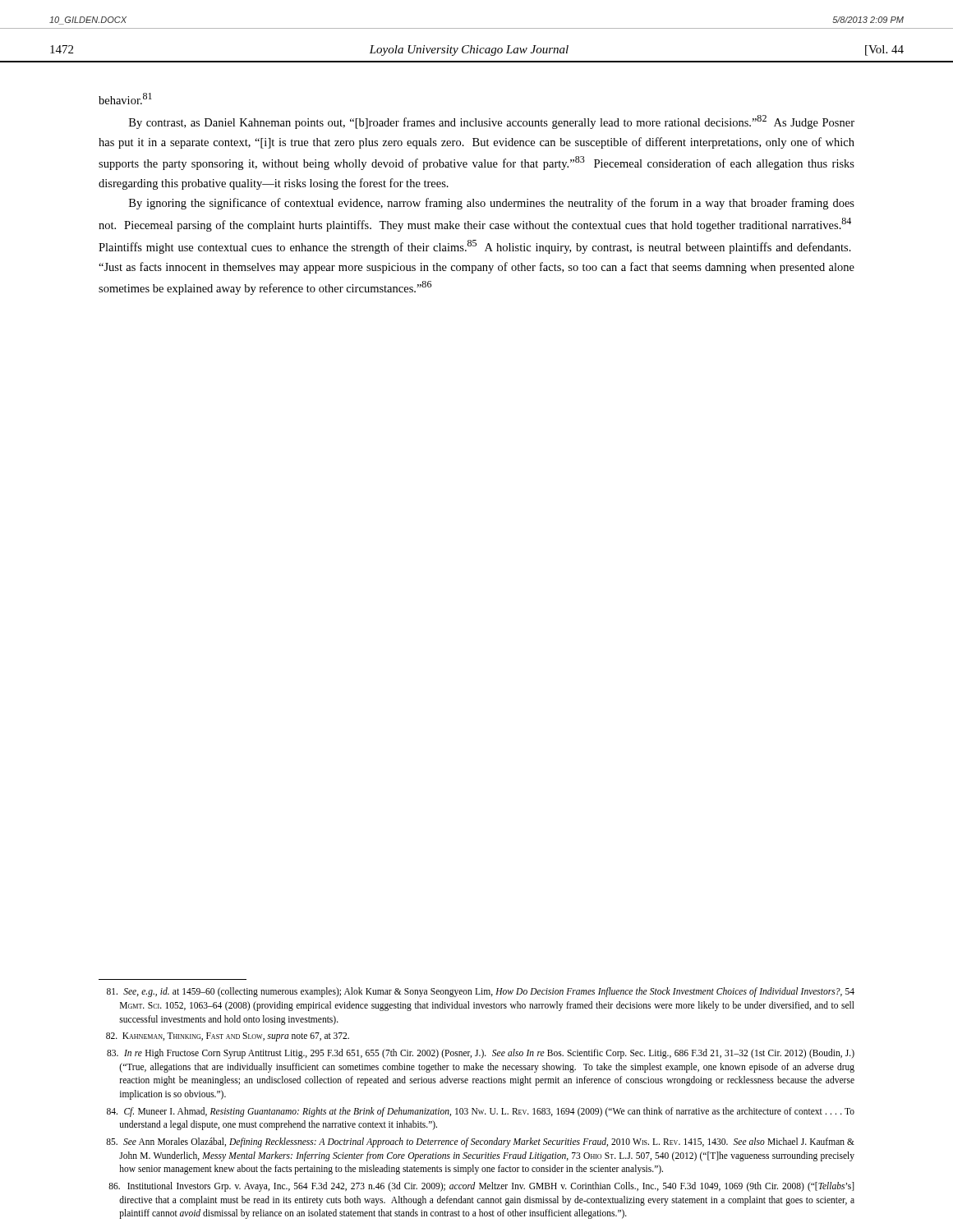Where is the passage that starts "Institutional Investors Grp. v."?
Screen dimensions: 1232x953
476,1200
